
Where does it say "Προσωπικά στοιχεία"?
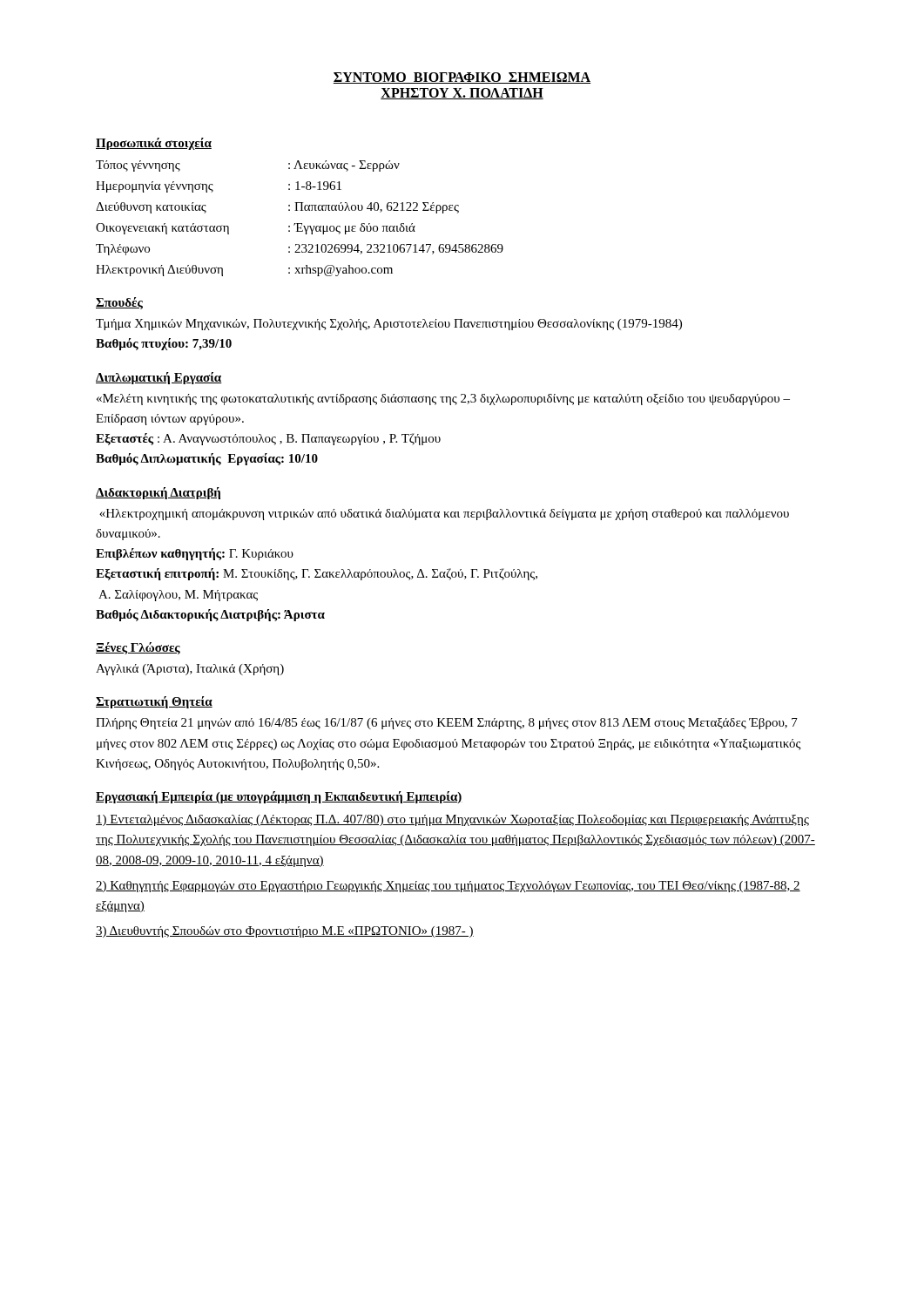(154, 143)
